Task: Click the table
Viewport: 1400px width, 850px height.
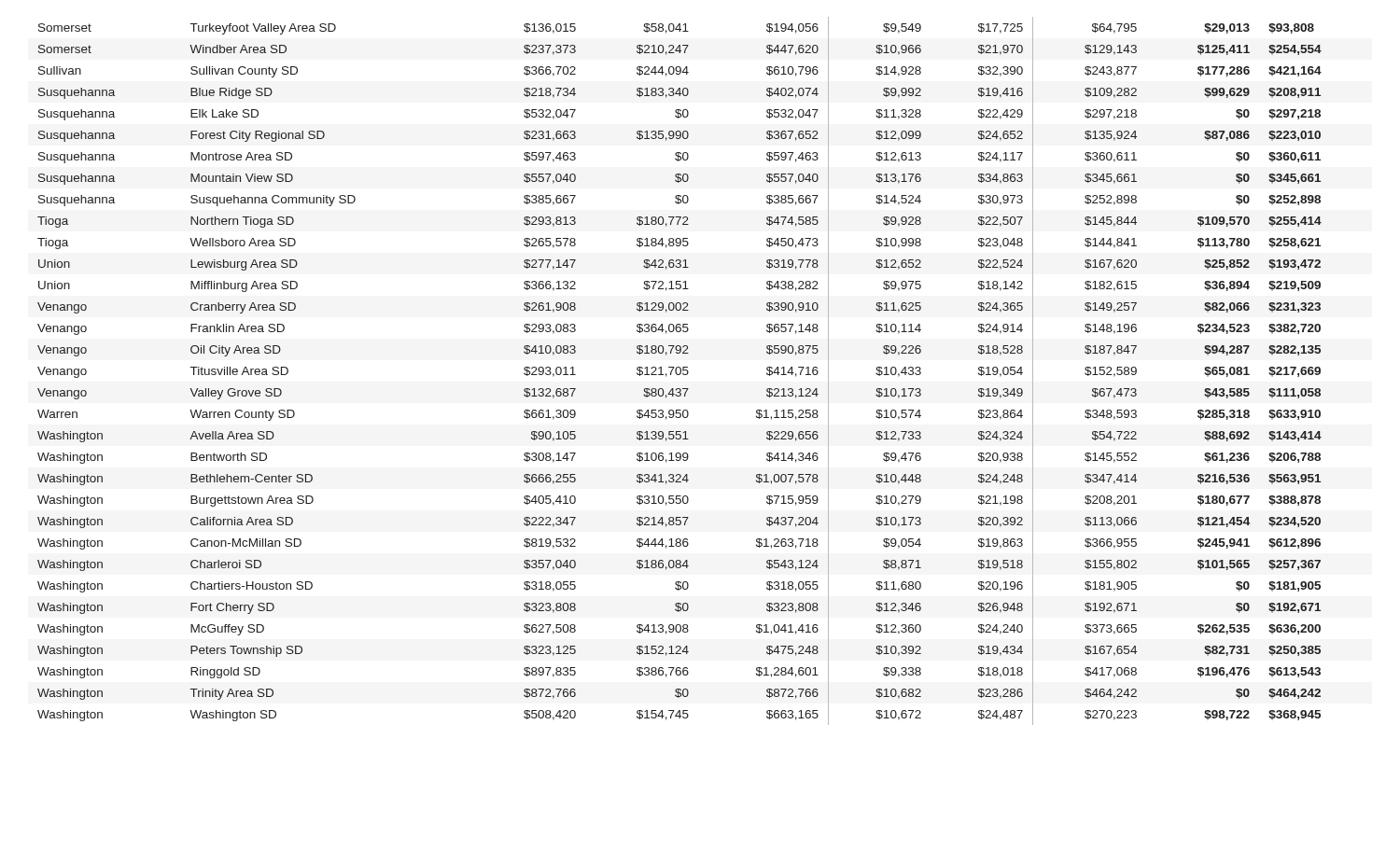Action: (x=700, y=371)
